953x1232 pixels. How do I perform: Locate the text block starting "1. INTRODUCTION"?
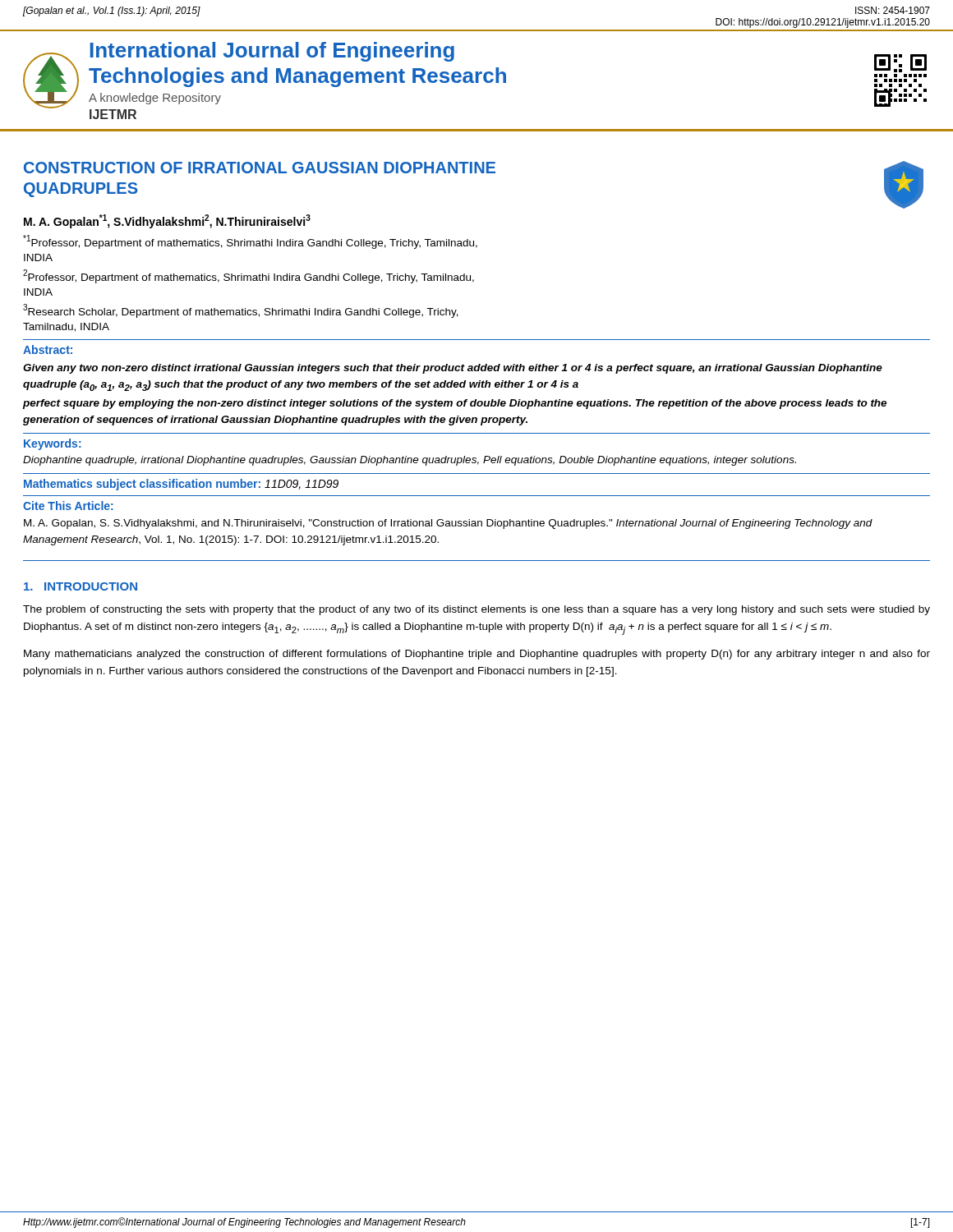pyautogui.click(x=80, y=586)
